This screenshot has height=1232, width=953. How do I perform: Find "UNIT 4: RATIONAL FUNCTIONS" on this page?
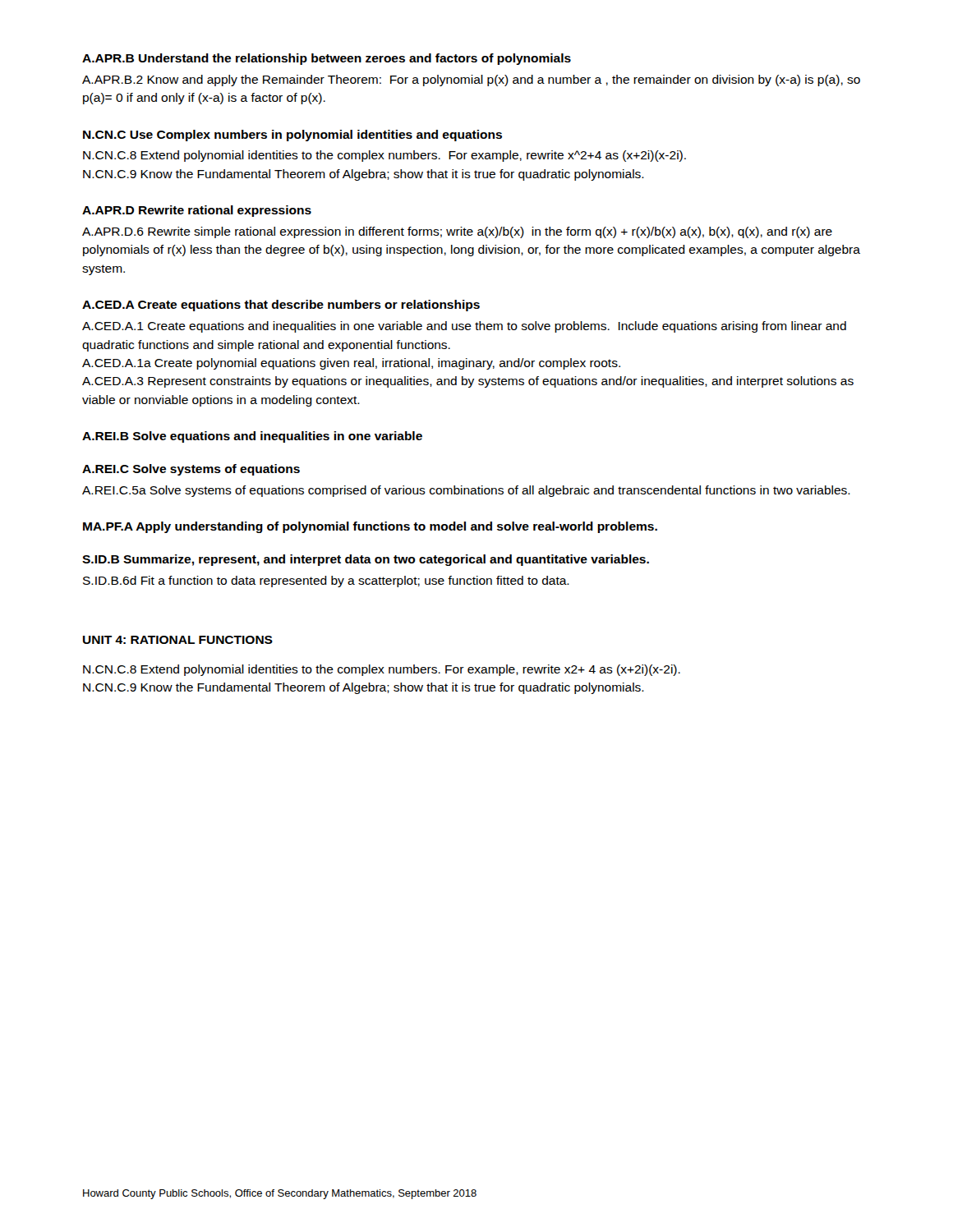coord(177,639)
